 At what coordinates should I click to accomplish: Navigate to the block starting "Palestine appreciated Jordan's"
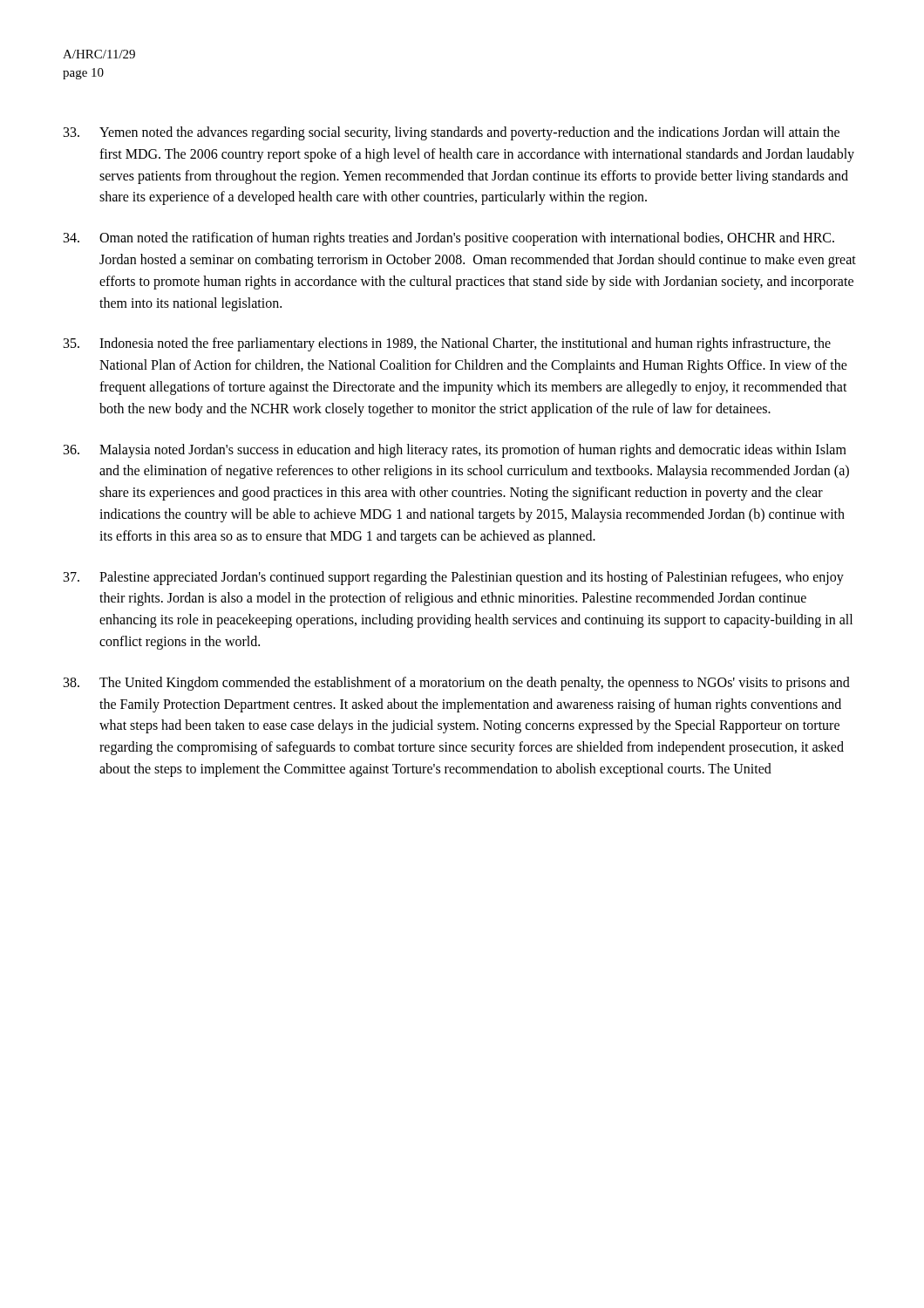click(x=460, y=610)
